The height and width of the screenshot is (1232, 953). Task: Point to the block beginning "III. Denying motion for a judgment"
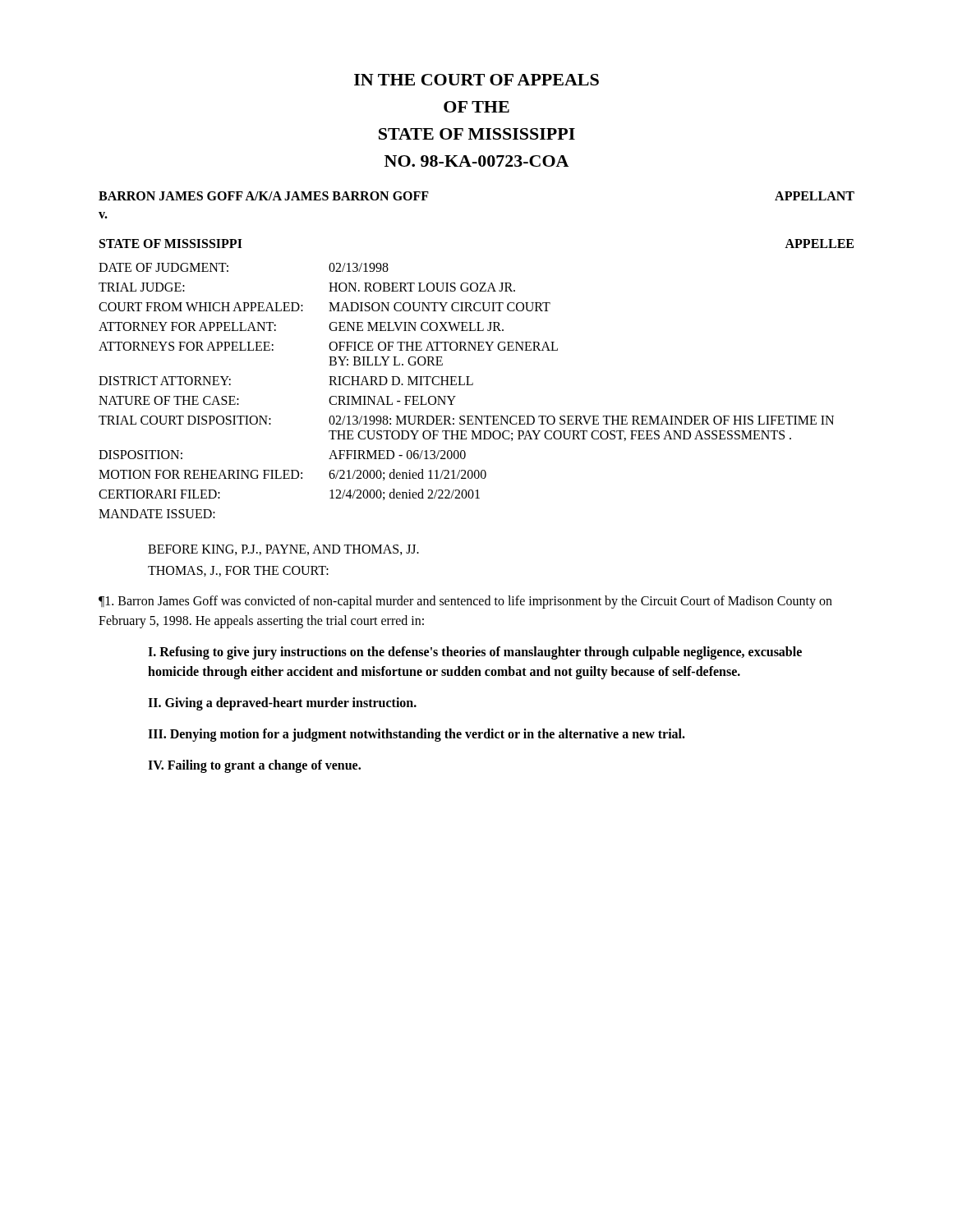[417, 734]
